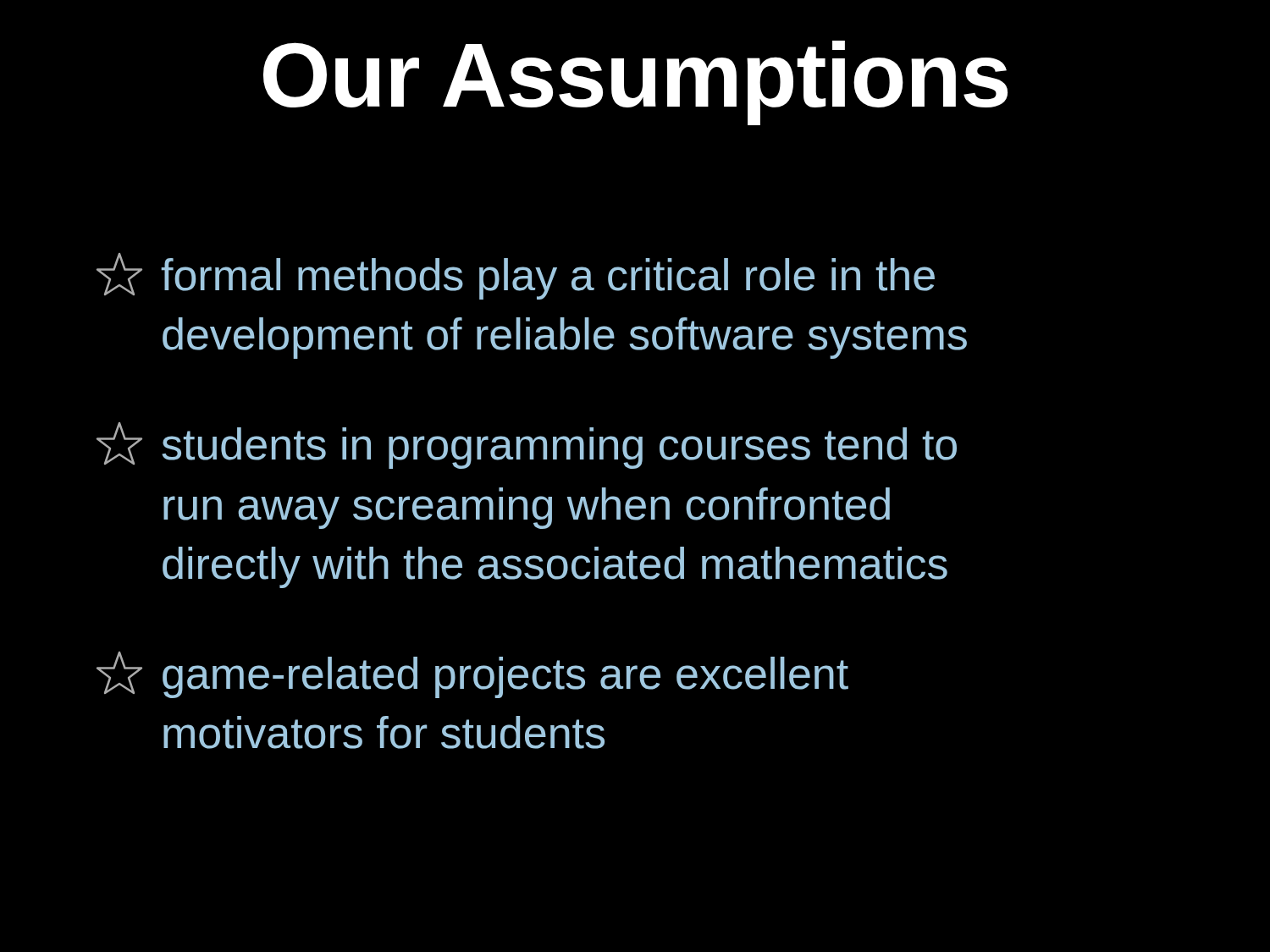Find the passage starting "game-related projects are excellentmotivators for students"
The height and width of the screenshot is (952, 1270).
[x=471, y=703]
